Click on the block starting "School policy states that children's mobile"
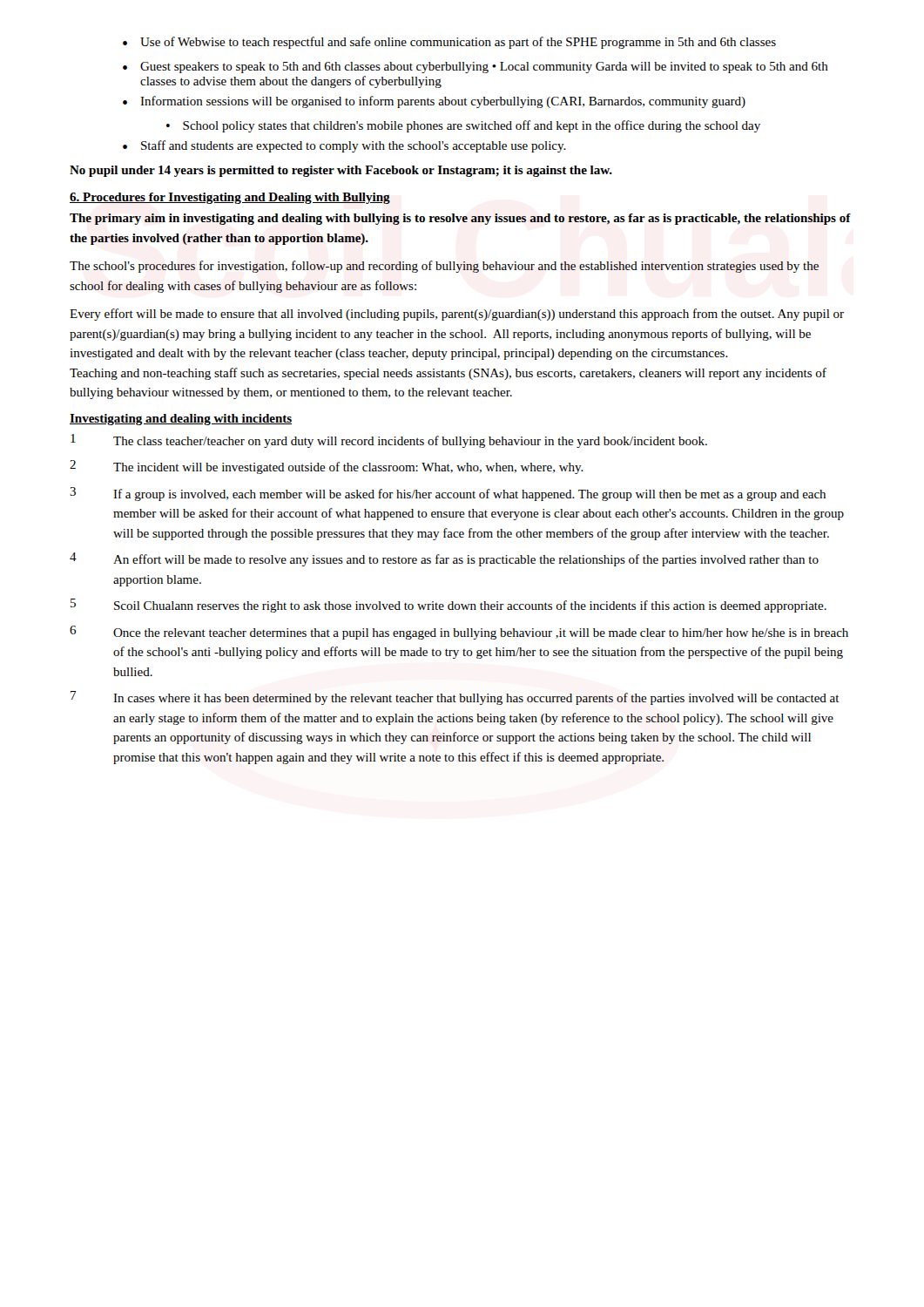 [x=462, y=126]
